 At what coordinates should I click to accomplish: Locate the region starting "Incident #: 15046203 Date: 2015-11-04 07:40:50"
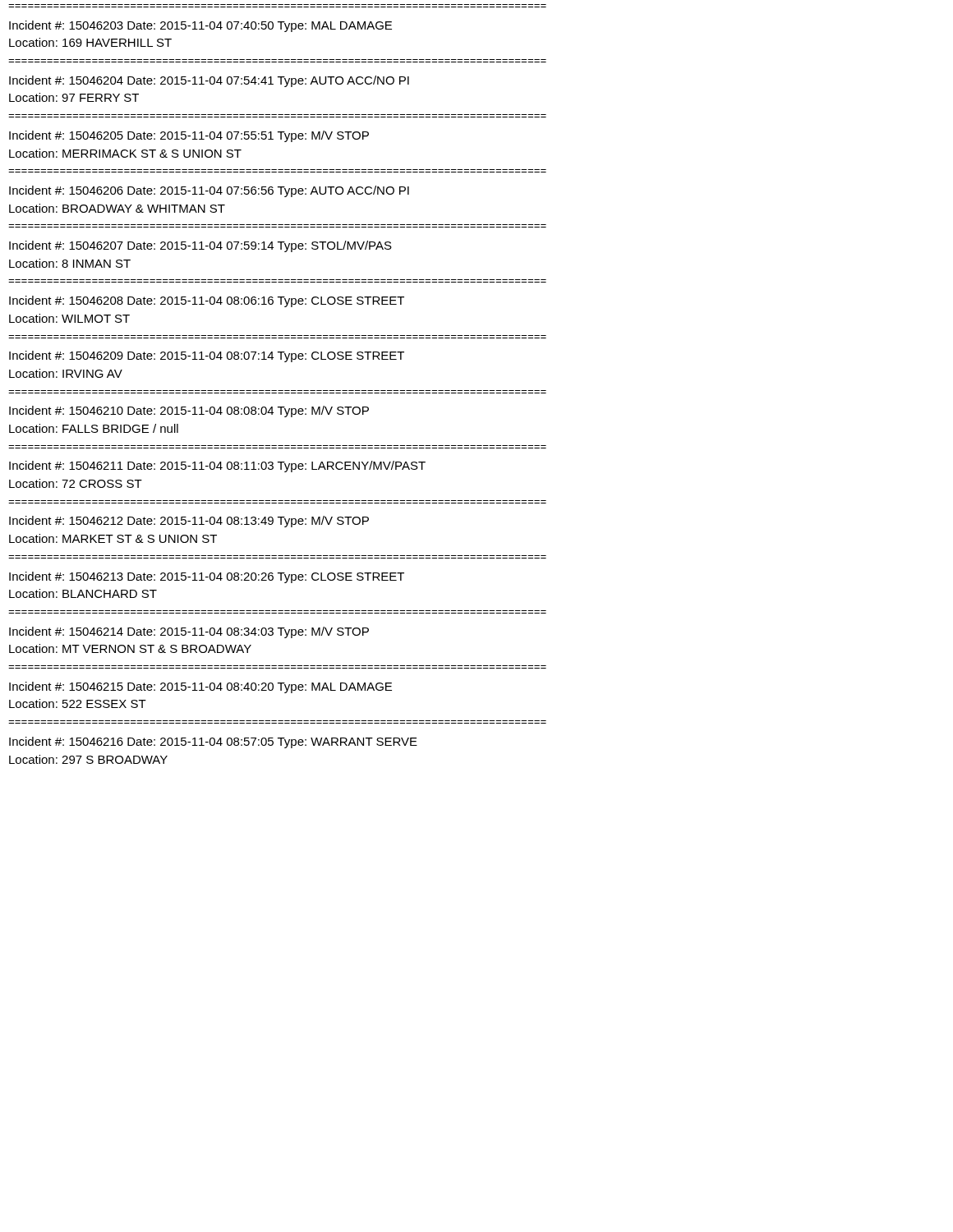tap(200, 26)
